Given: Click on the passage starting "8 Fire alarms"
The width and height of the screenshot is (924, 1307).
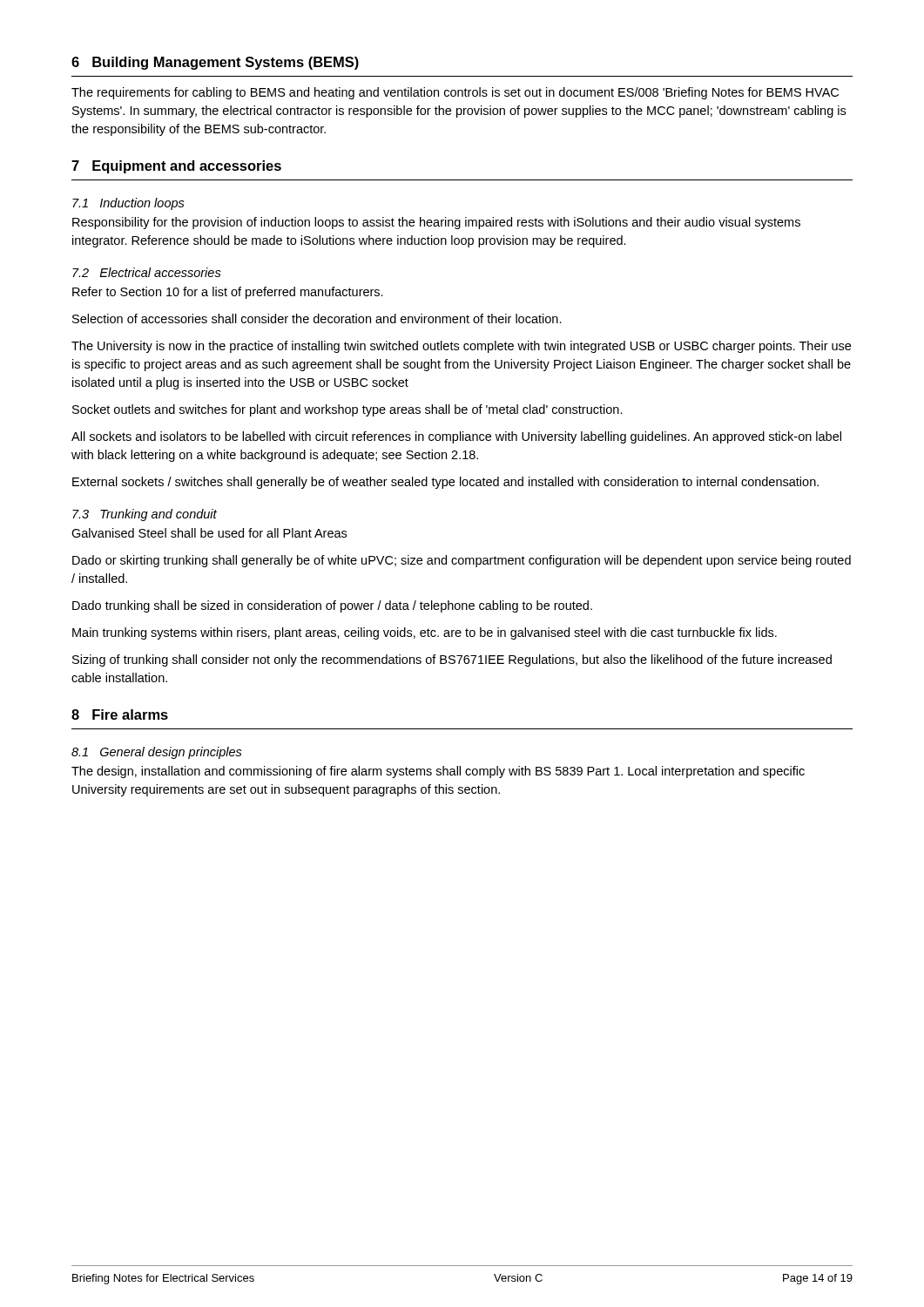Looking at the screenshot, I should point(462,718).
